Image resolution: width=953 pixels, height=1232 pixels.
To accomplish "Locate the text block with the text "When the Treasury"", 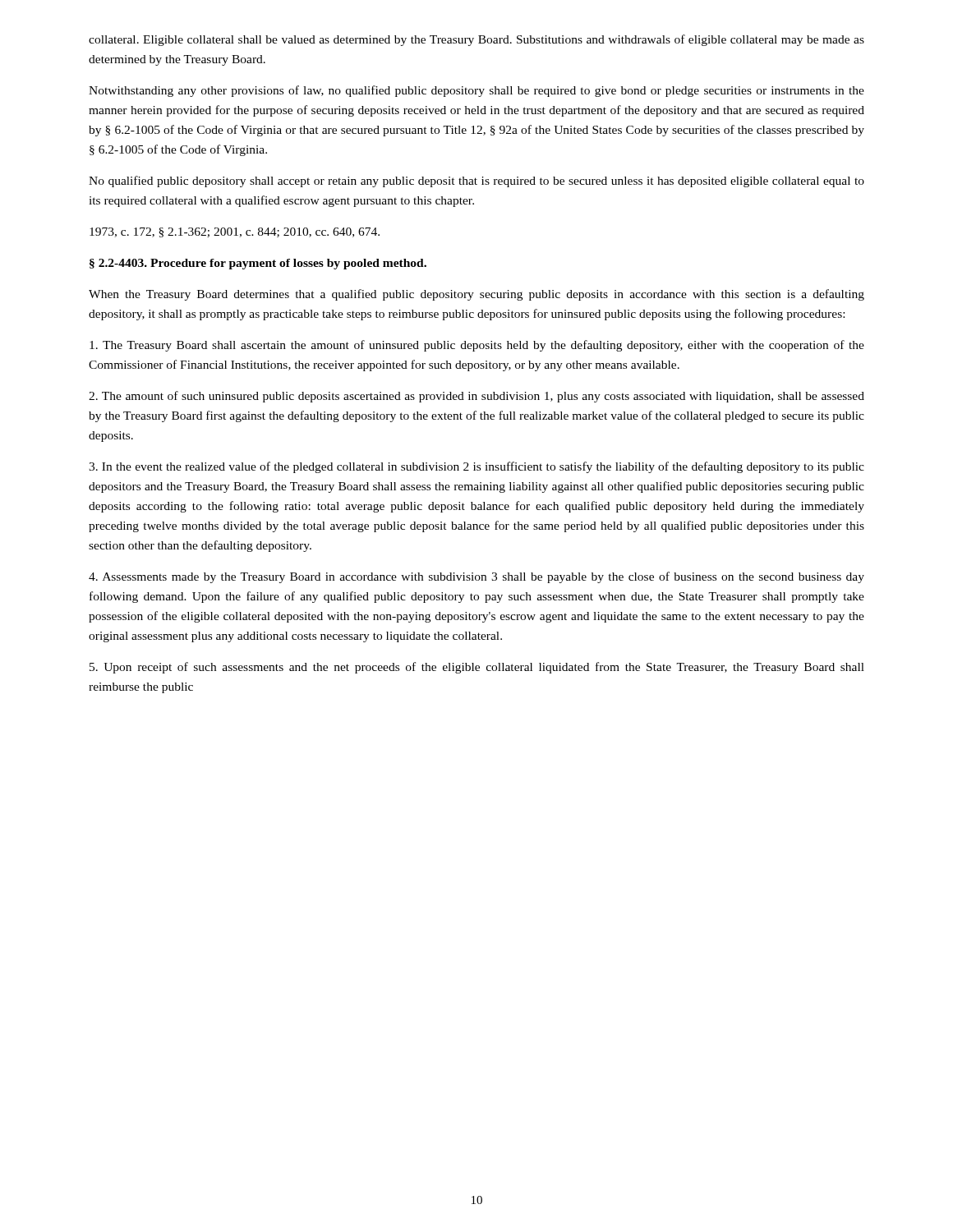I will 476,304.
